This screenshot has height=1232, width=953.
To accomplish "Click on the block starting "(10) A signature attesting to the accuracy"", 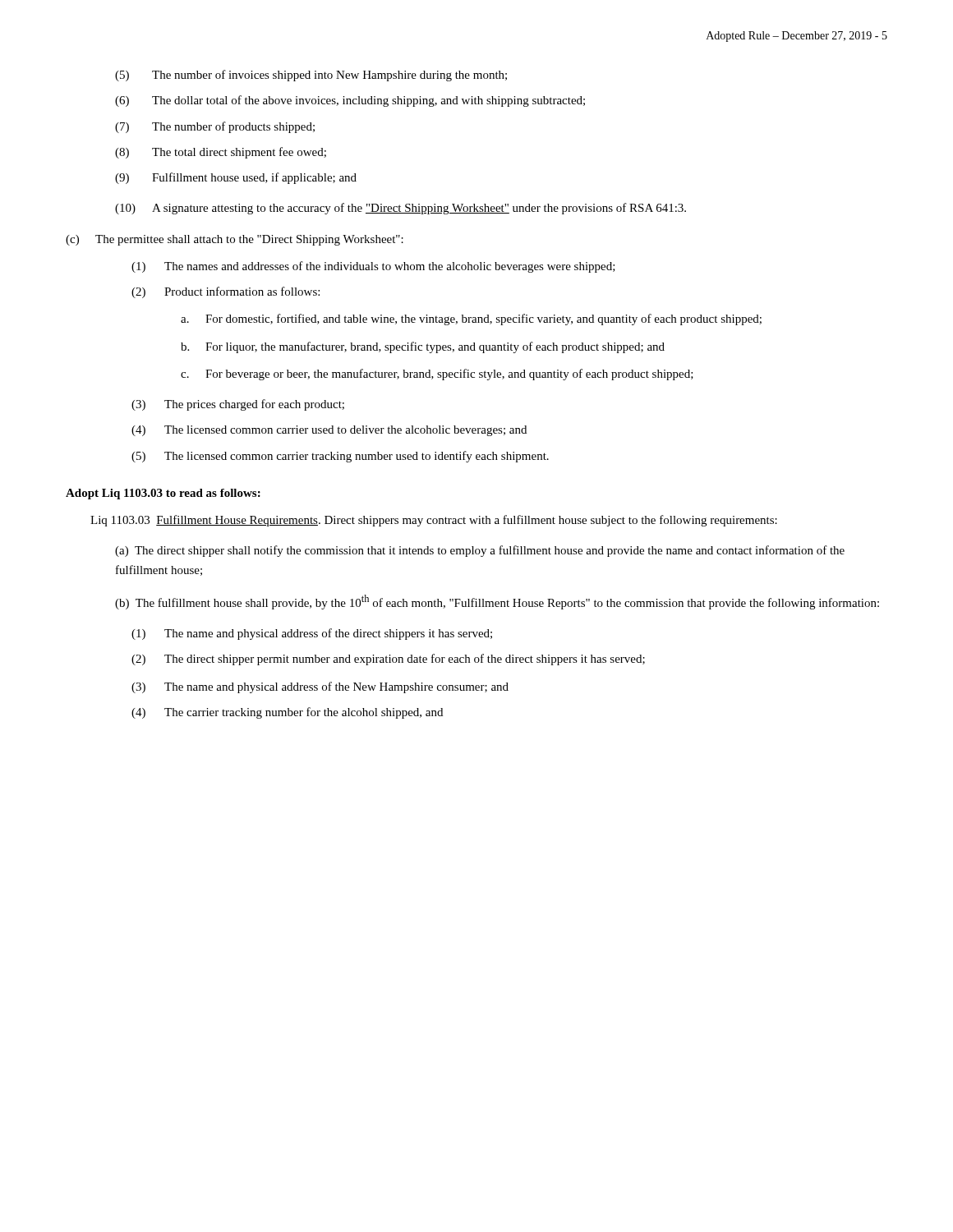I will click(401, 209).
